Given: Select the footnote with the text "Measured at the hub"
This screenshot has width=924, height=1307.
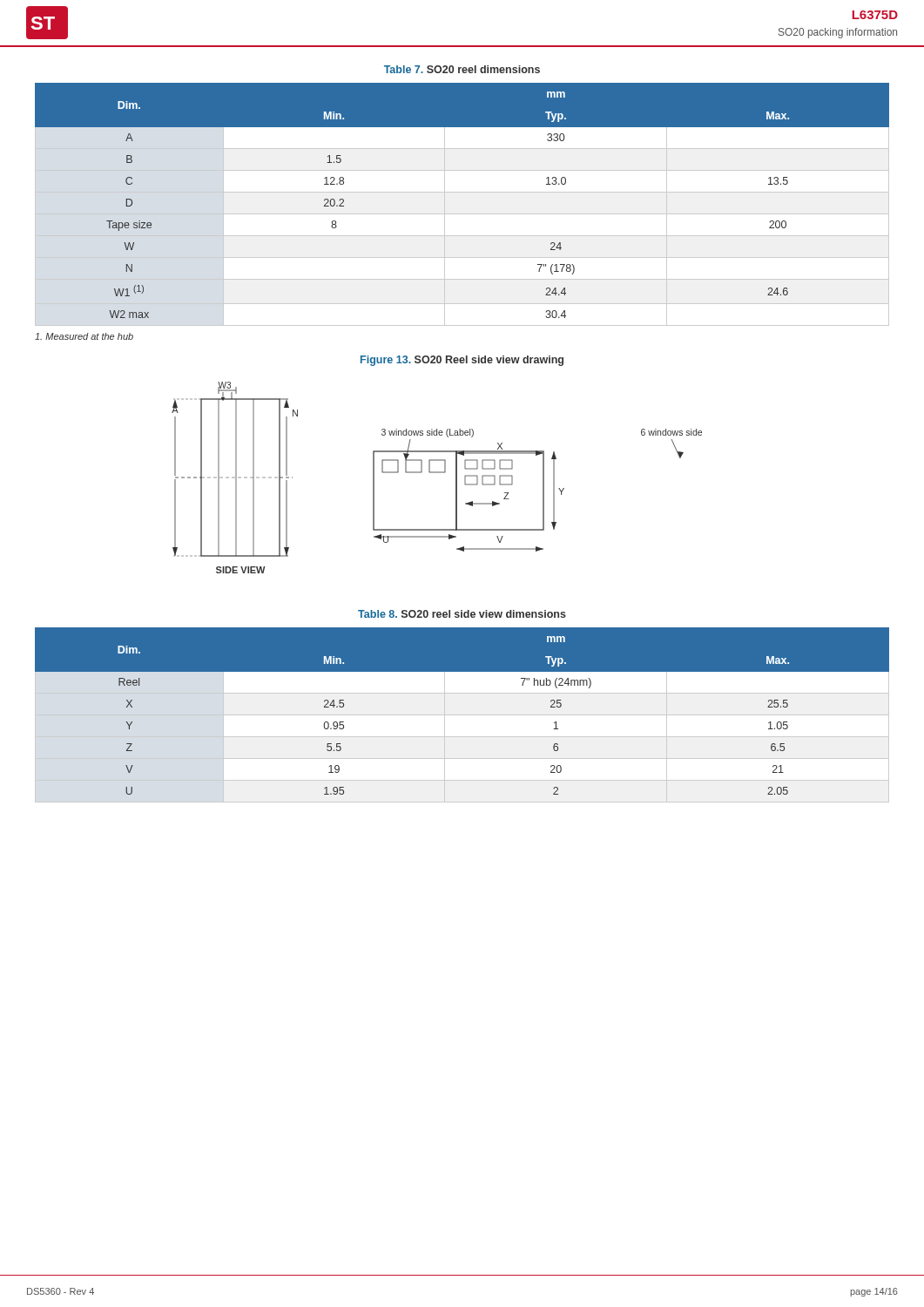Looking at the screenshot, I should coord(84,336).
